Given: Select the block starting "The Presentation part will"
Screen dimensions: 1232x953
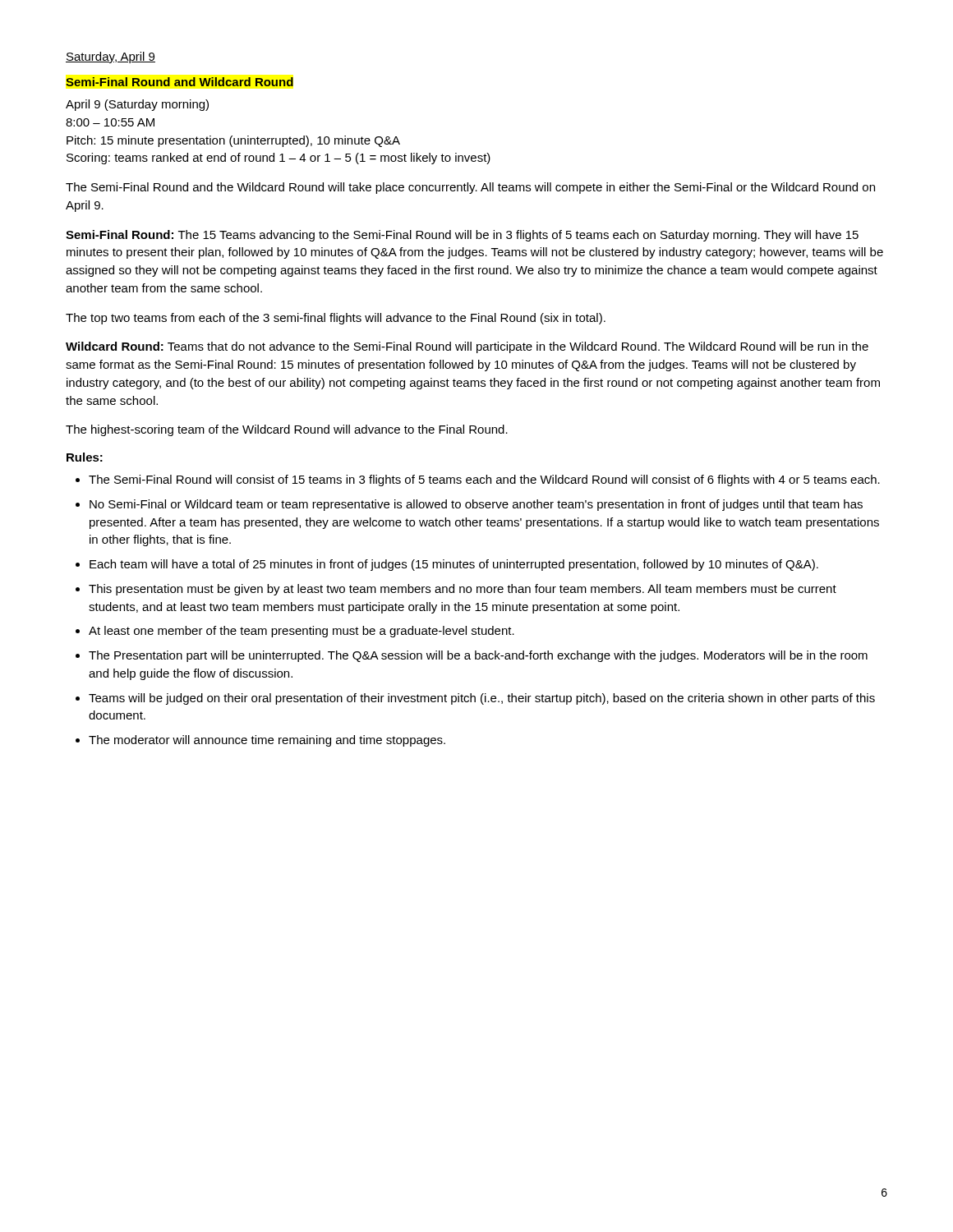Looking at the screenshot, I should [x=478, y=664].
